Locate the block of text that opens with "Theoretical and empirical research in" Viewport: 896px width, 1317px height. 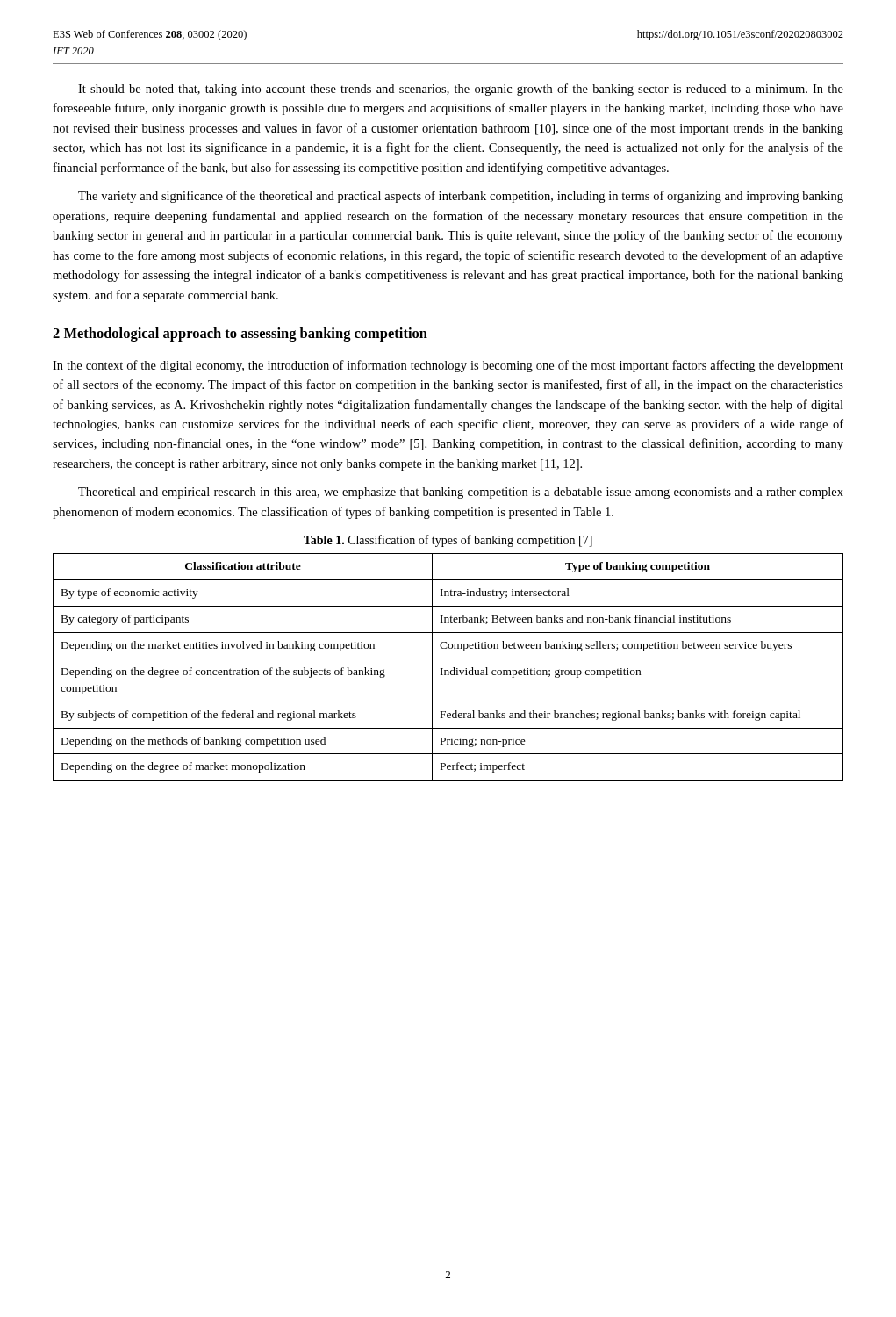pos(448,502)
